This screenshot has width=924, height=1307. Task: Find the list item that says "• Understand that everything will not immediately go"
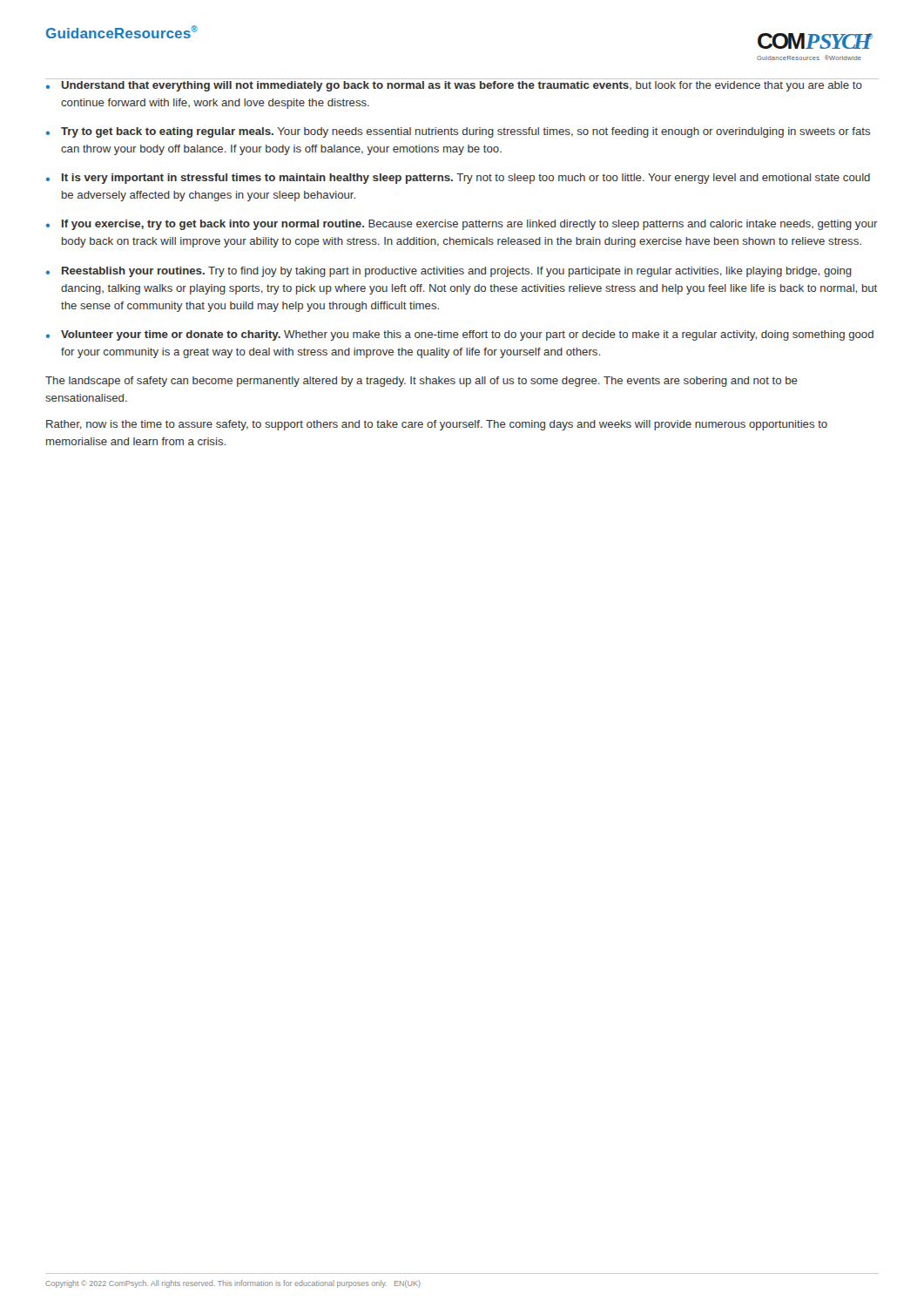(x=462, y=94)
